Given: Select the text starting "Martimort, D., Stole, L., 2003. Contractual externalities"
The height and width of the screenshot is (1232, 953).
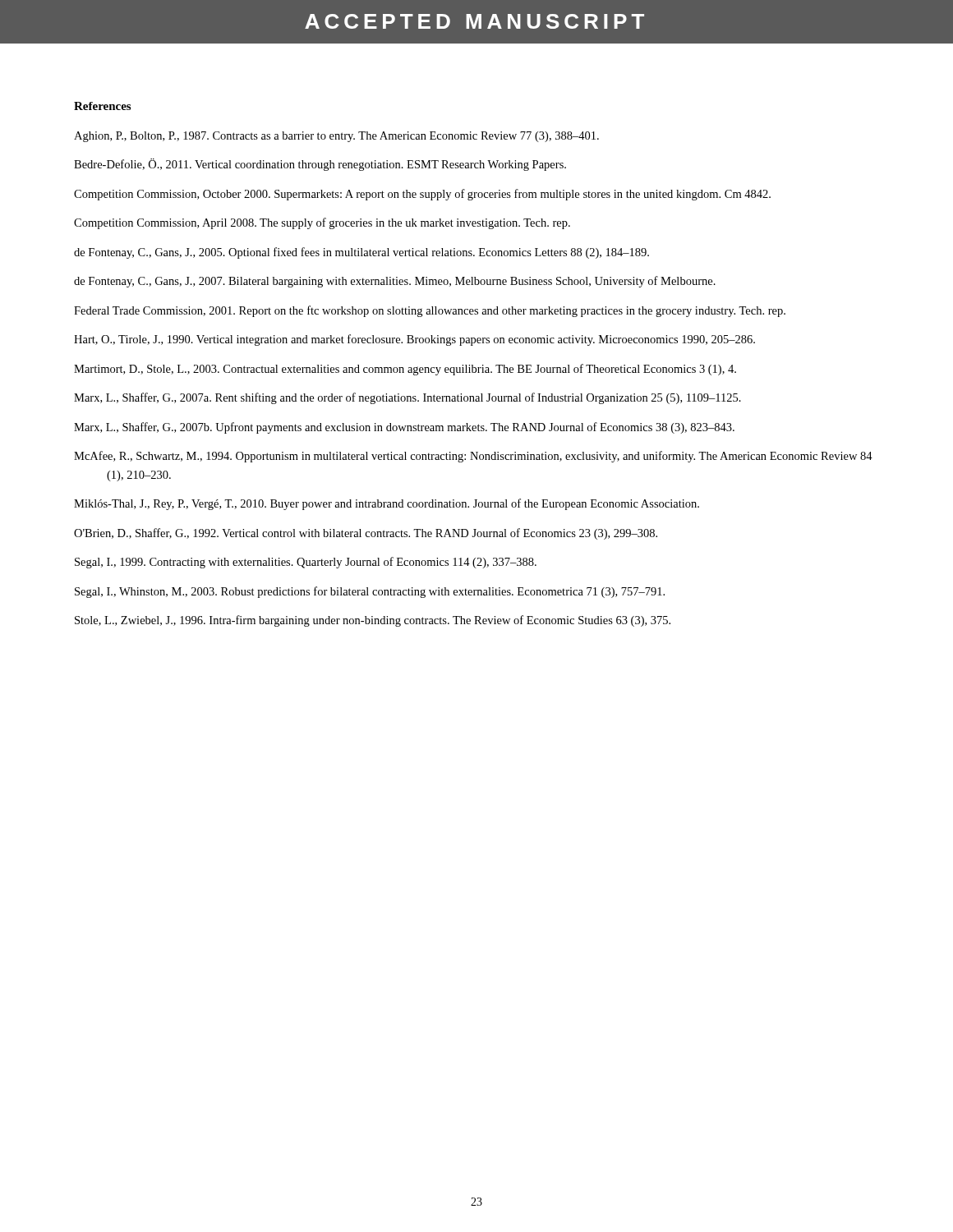Looking at the screenshot, I should (405, 369).
